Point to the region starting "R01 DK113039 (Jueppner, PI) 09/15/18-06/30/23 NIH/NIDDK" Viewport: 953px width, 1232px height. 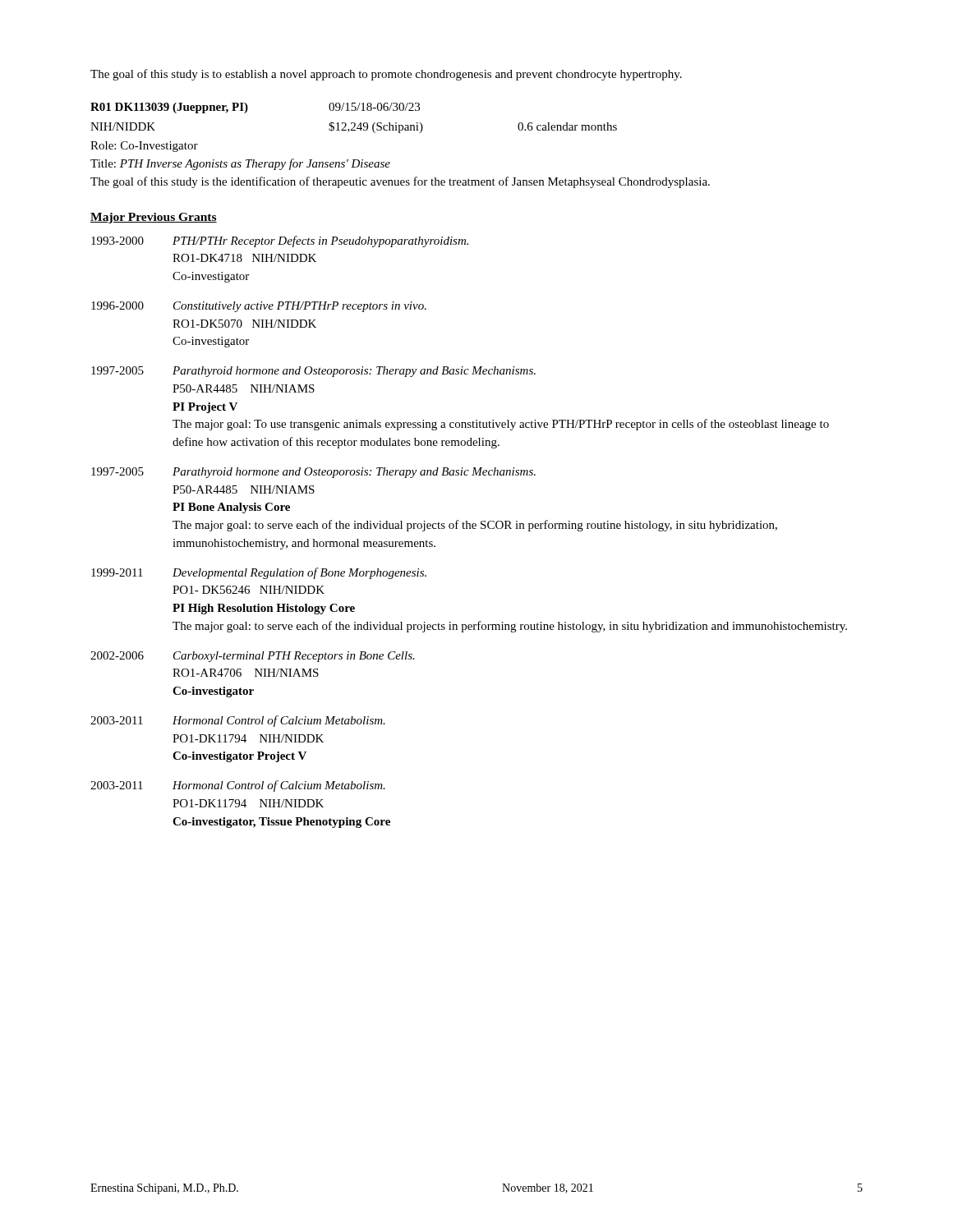pyautogui.click(x=166, y=107)
